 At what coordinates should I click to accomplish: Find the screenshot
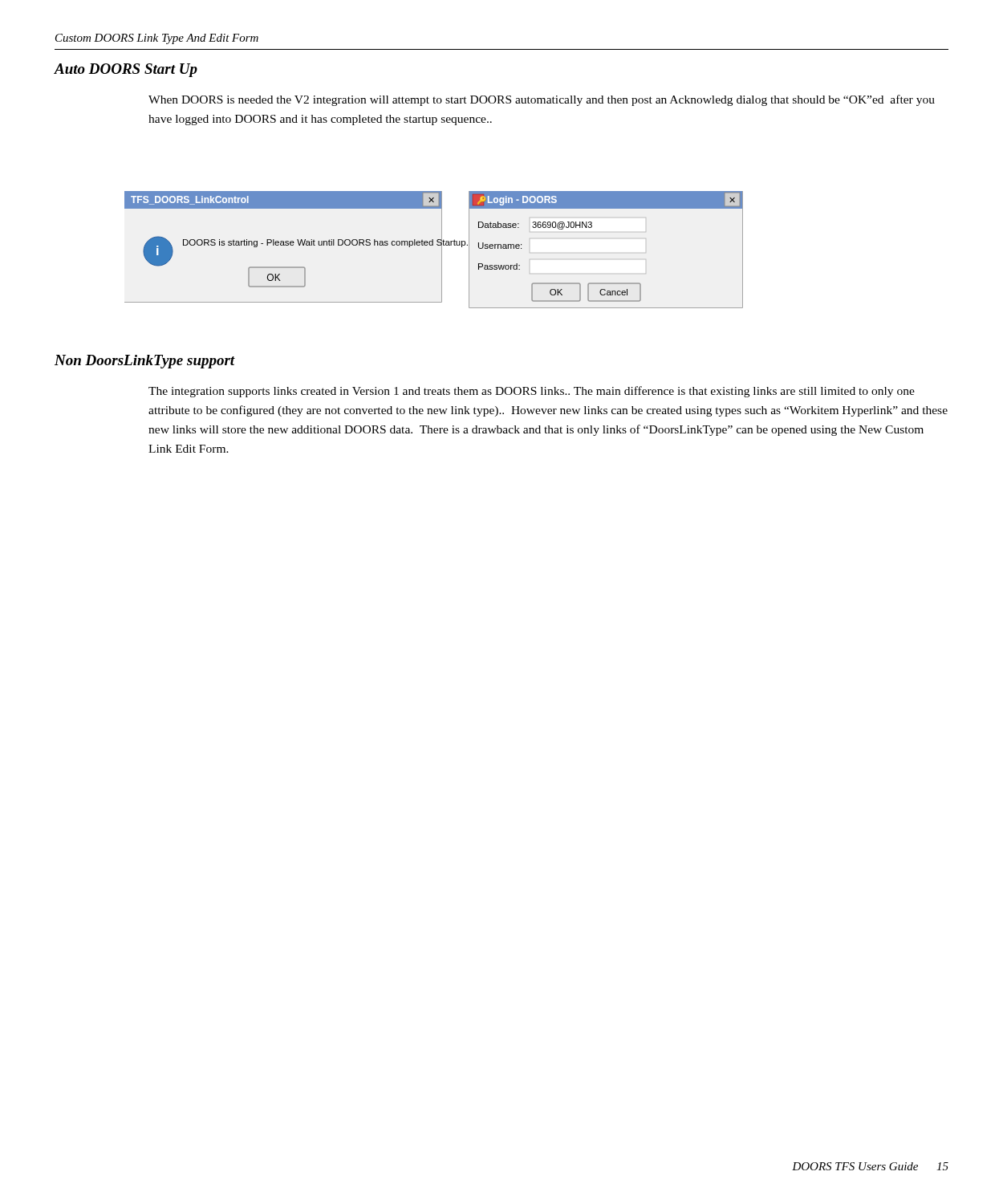click(x=457, y=261)
